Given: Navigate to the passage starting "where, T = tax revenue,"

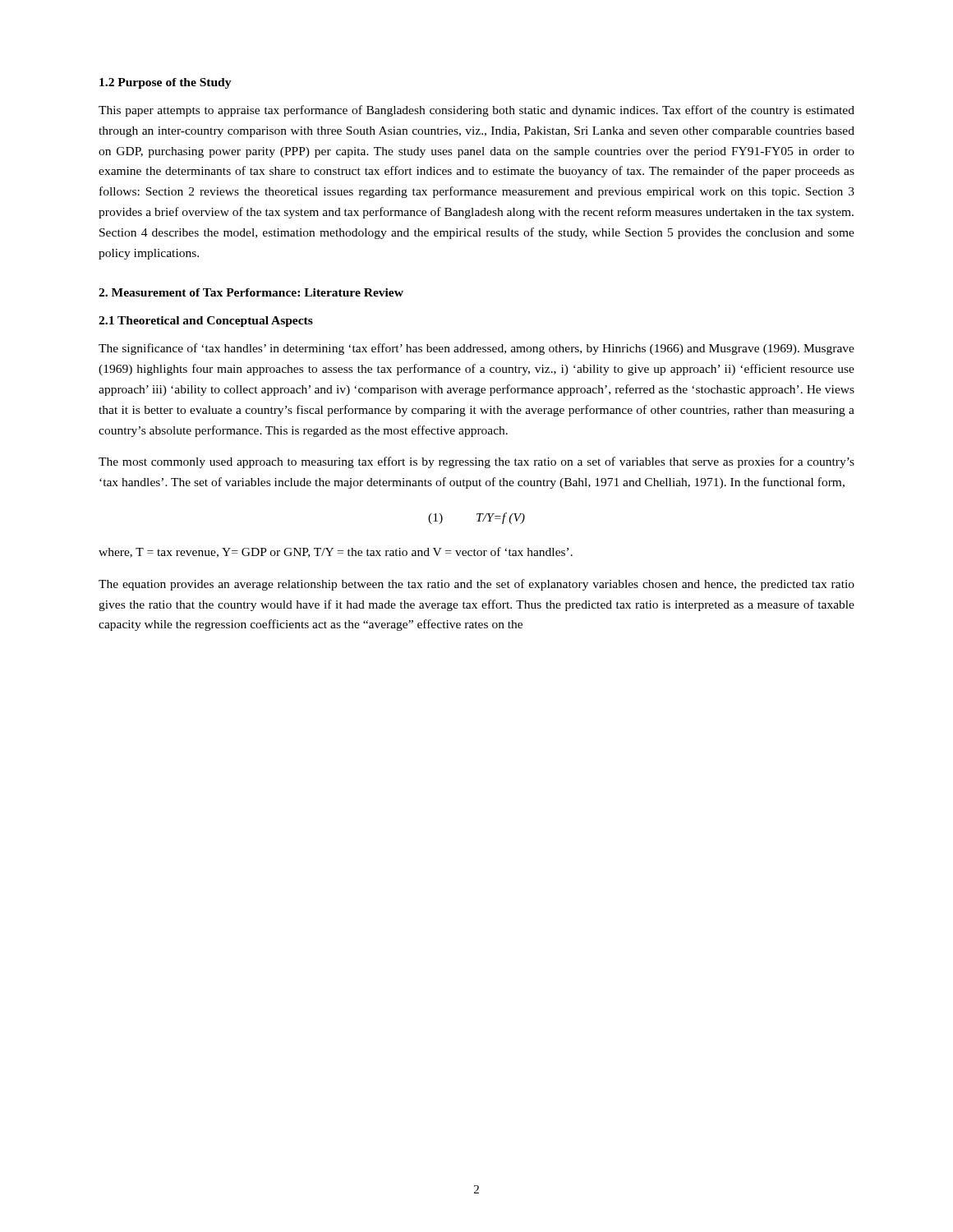Looking at the screenshot, I should pos(336,552).
